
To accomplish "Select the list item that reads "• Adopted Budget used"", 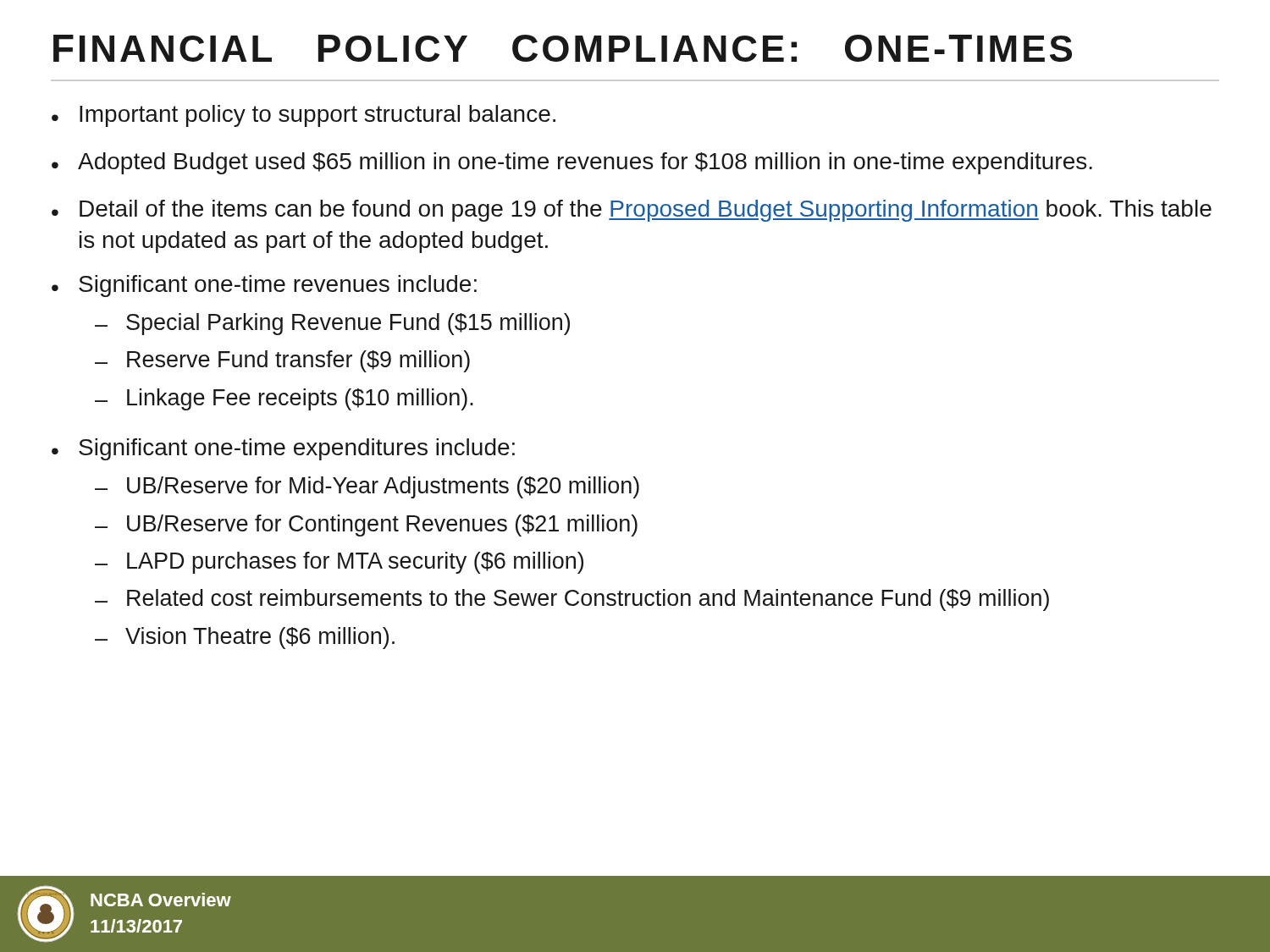I will pos(635,163).
